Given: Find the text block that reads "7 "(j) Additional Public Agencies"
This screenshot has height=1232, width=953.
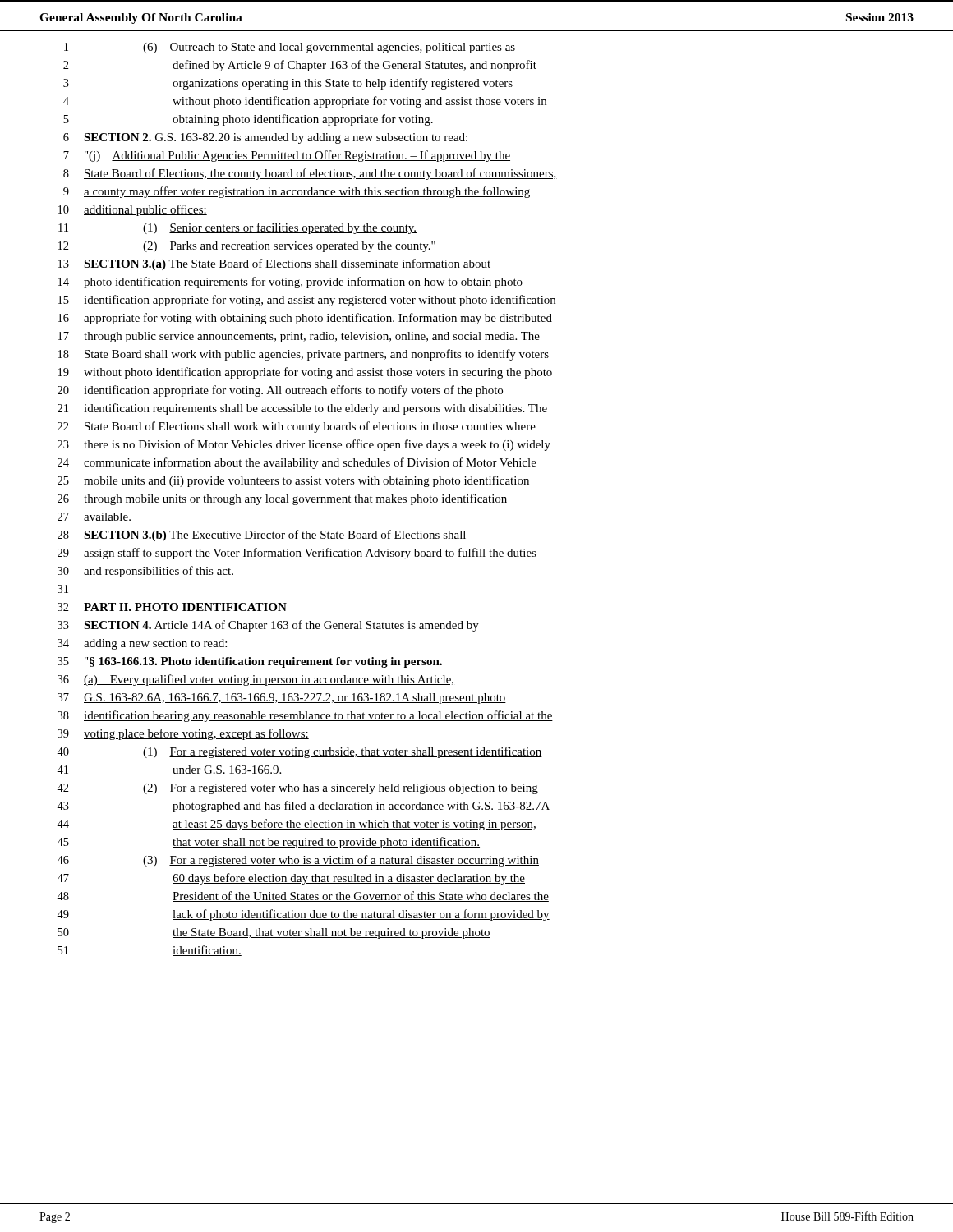Looking at the screenshot, I should pyautogui.click(x=476, y=182).
